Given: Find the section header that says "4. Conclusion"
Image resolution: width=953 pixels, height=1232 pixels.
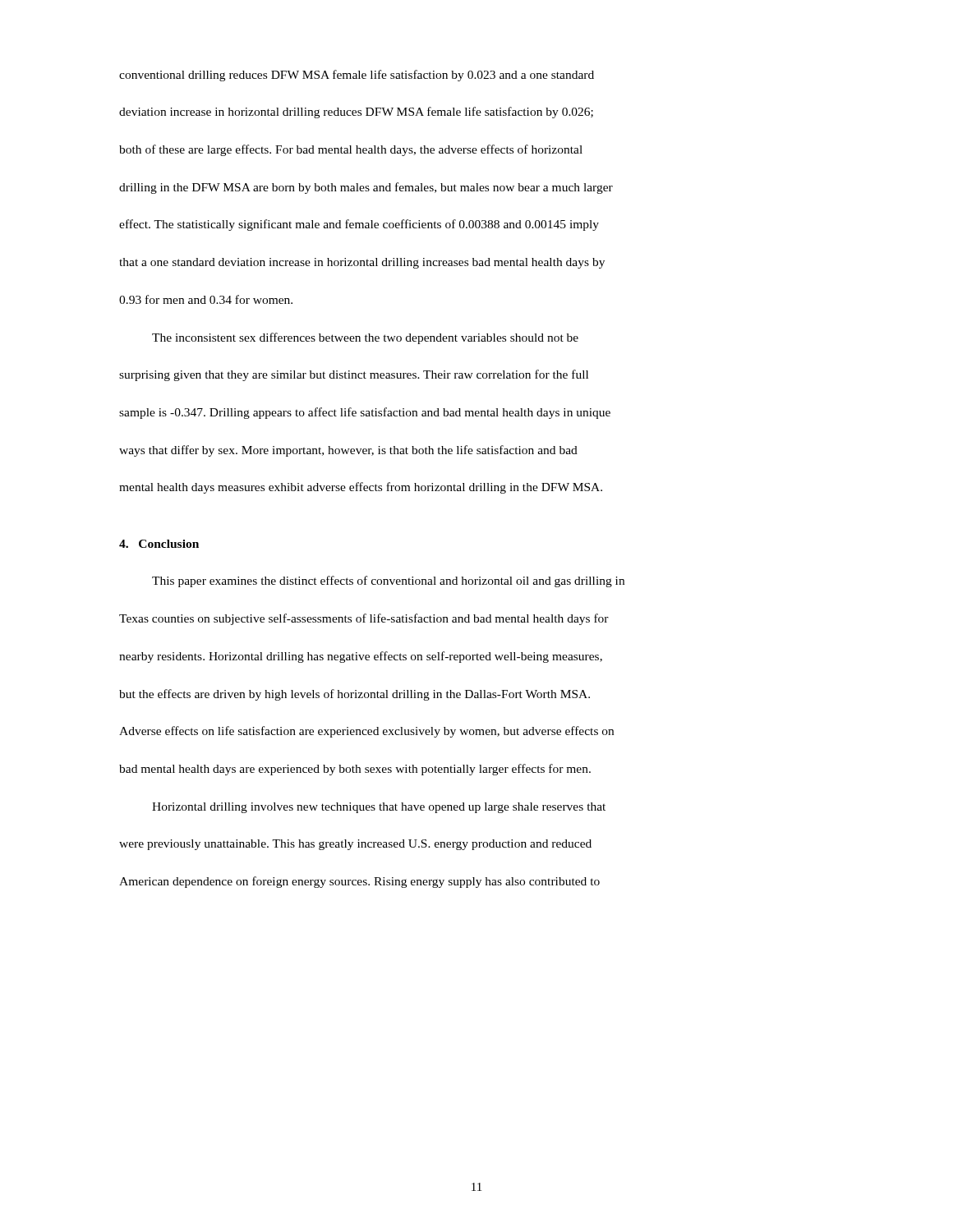Looking at the screenshot, I should [159, 543].
